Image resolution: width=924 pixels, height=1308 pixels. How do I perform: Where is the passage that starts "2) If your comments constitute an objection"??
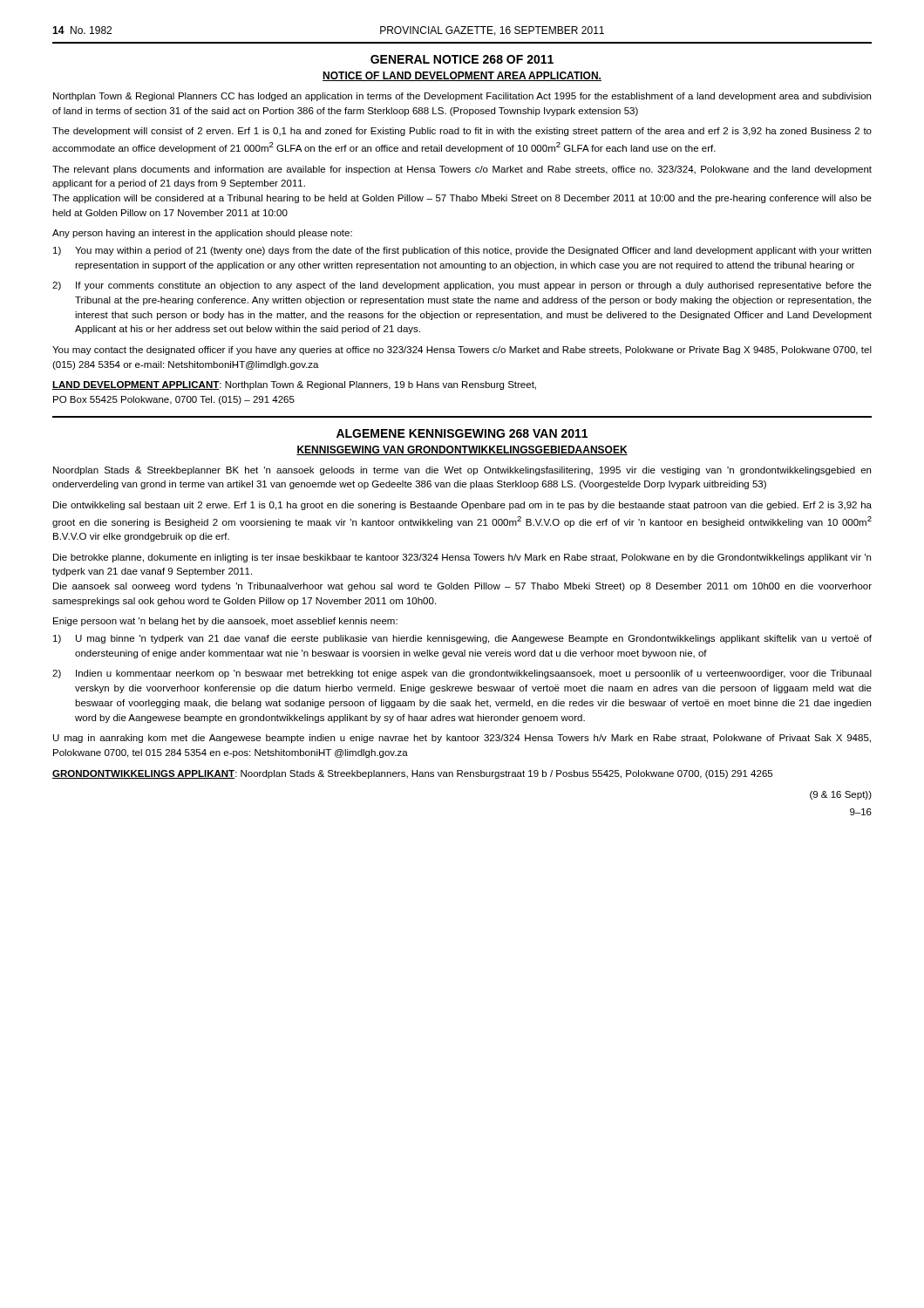pos(462,307)
